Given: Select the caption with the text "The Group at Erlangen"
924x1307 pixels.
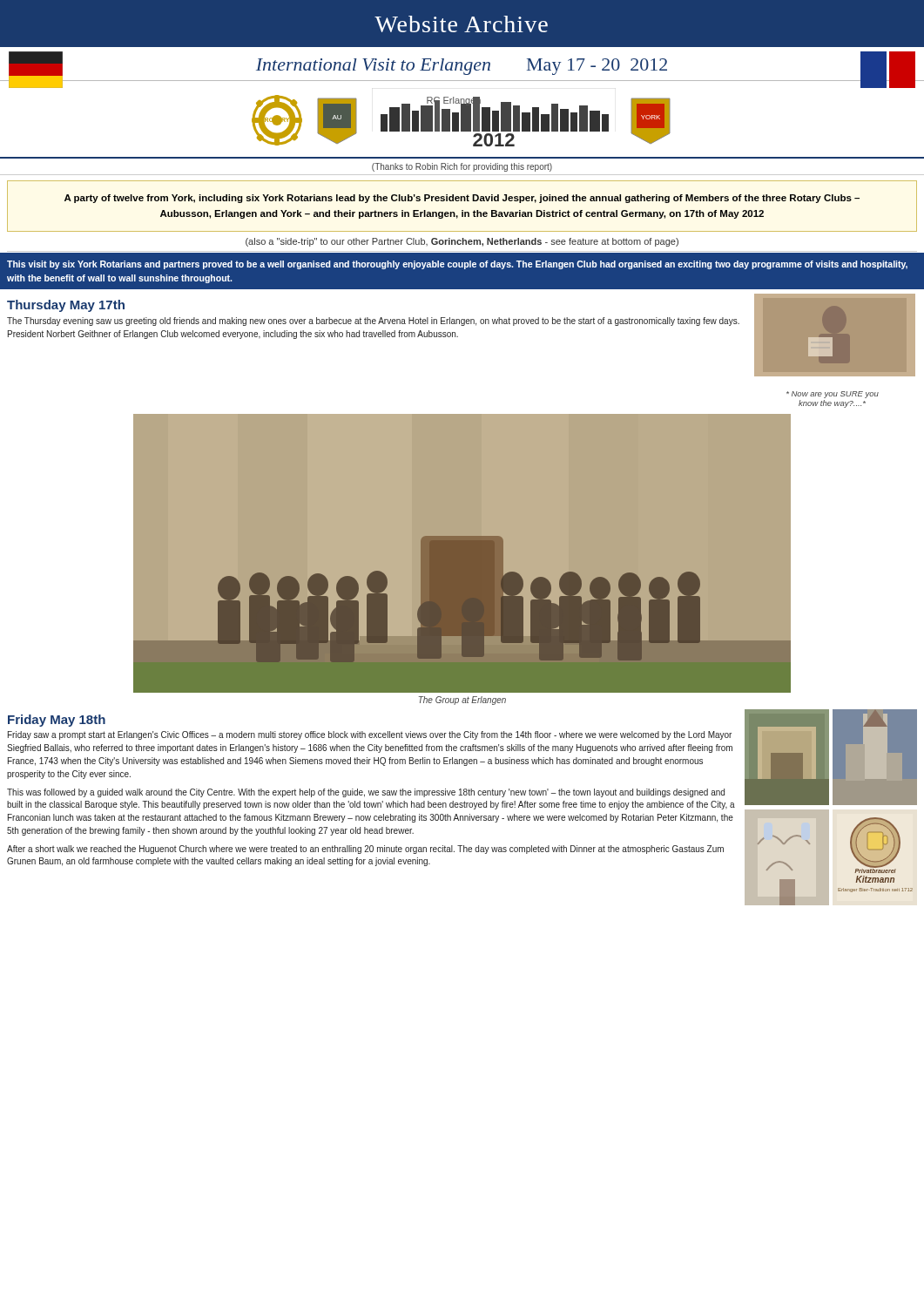Looking at the screenshot, I should (x=462, y=700).
